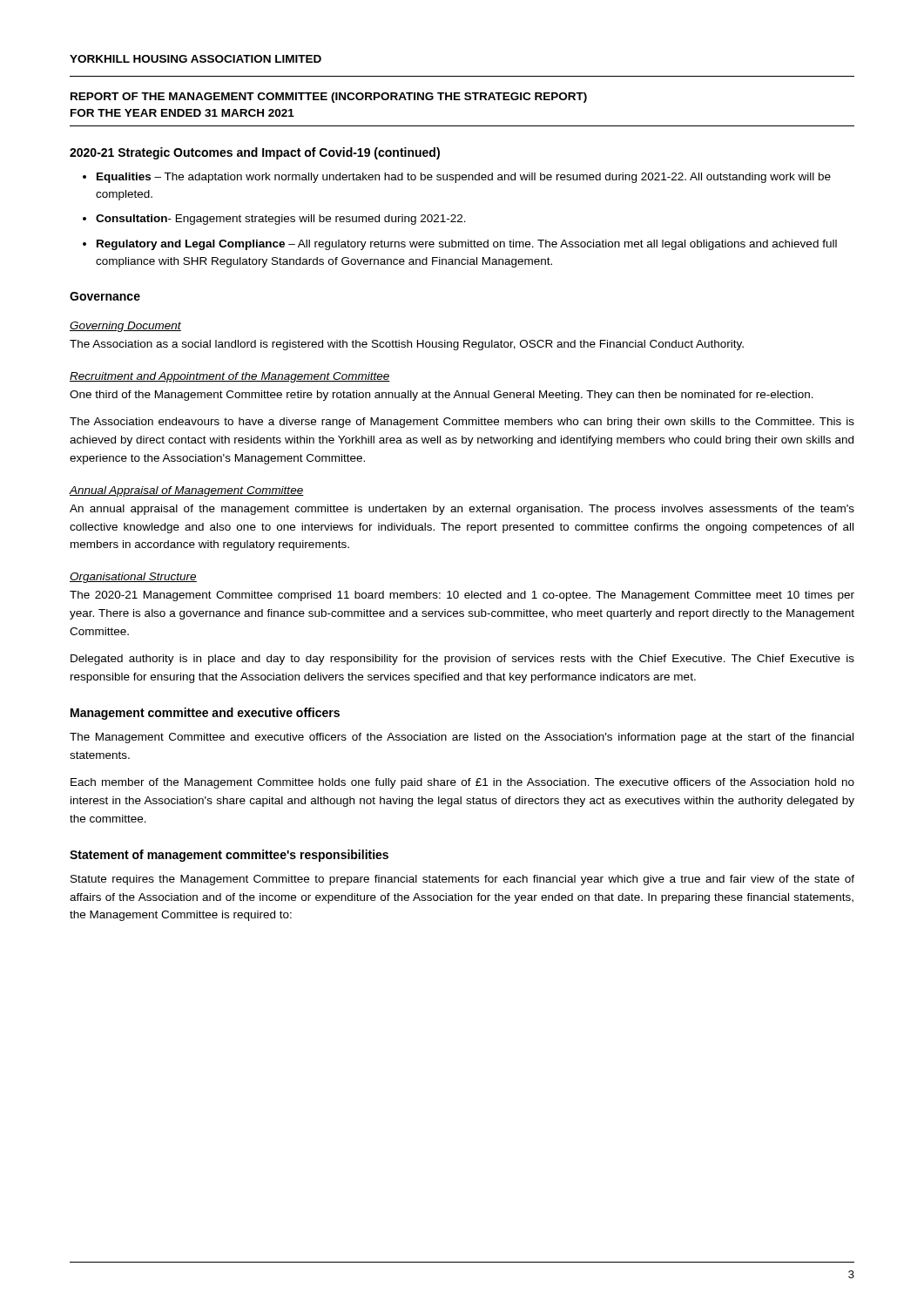This screenshot has width=924, height=1307.
Task: Locate the region starting "Delegated authority is in place"
Action: (462, 668)
